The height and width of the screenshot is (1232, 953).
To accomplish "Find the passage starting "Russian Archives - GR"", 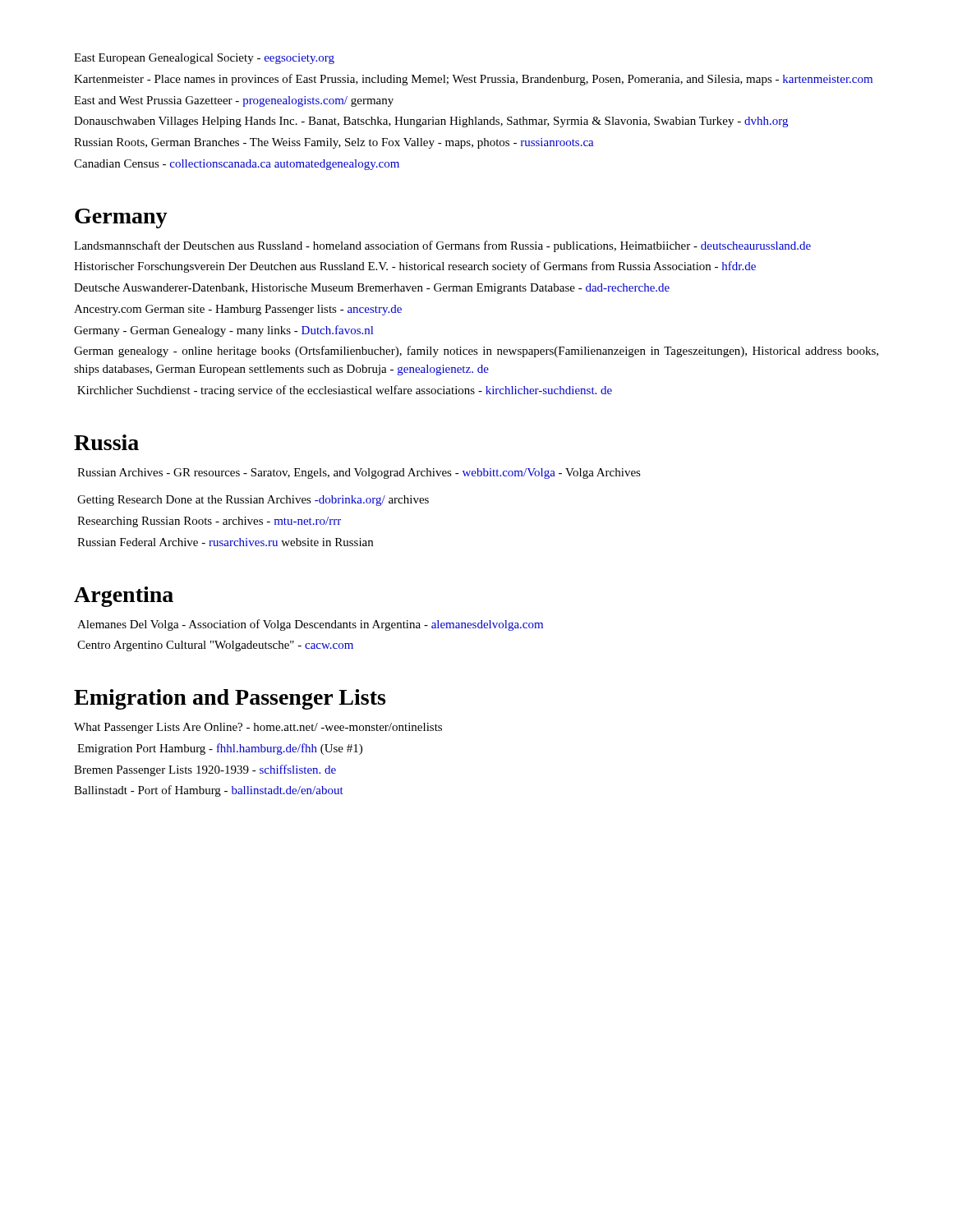I will pyautogui.click(x=359, y=472).
